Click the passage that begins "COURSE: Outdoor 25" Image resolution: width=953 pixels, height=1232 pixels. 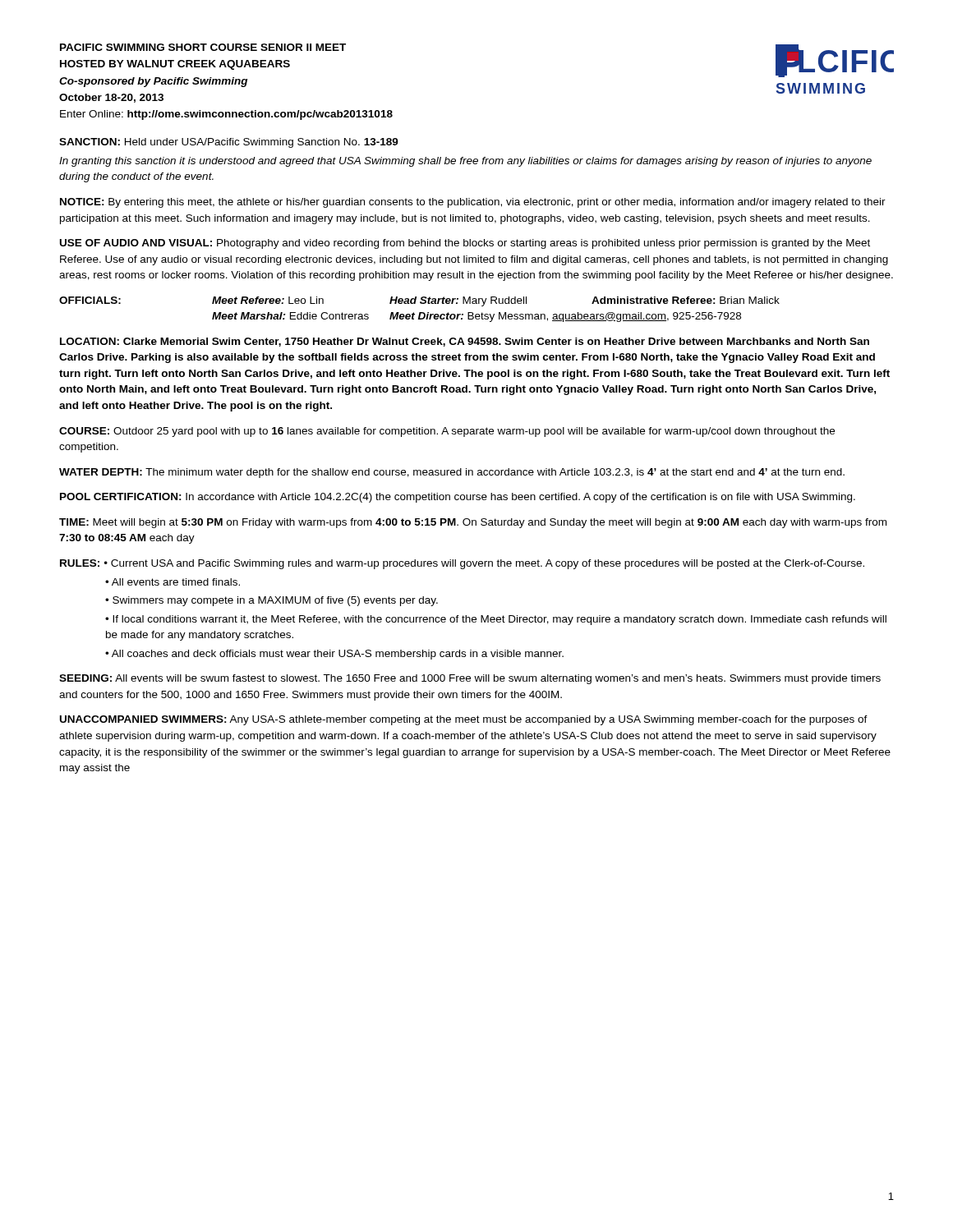point(476,439)
